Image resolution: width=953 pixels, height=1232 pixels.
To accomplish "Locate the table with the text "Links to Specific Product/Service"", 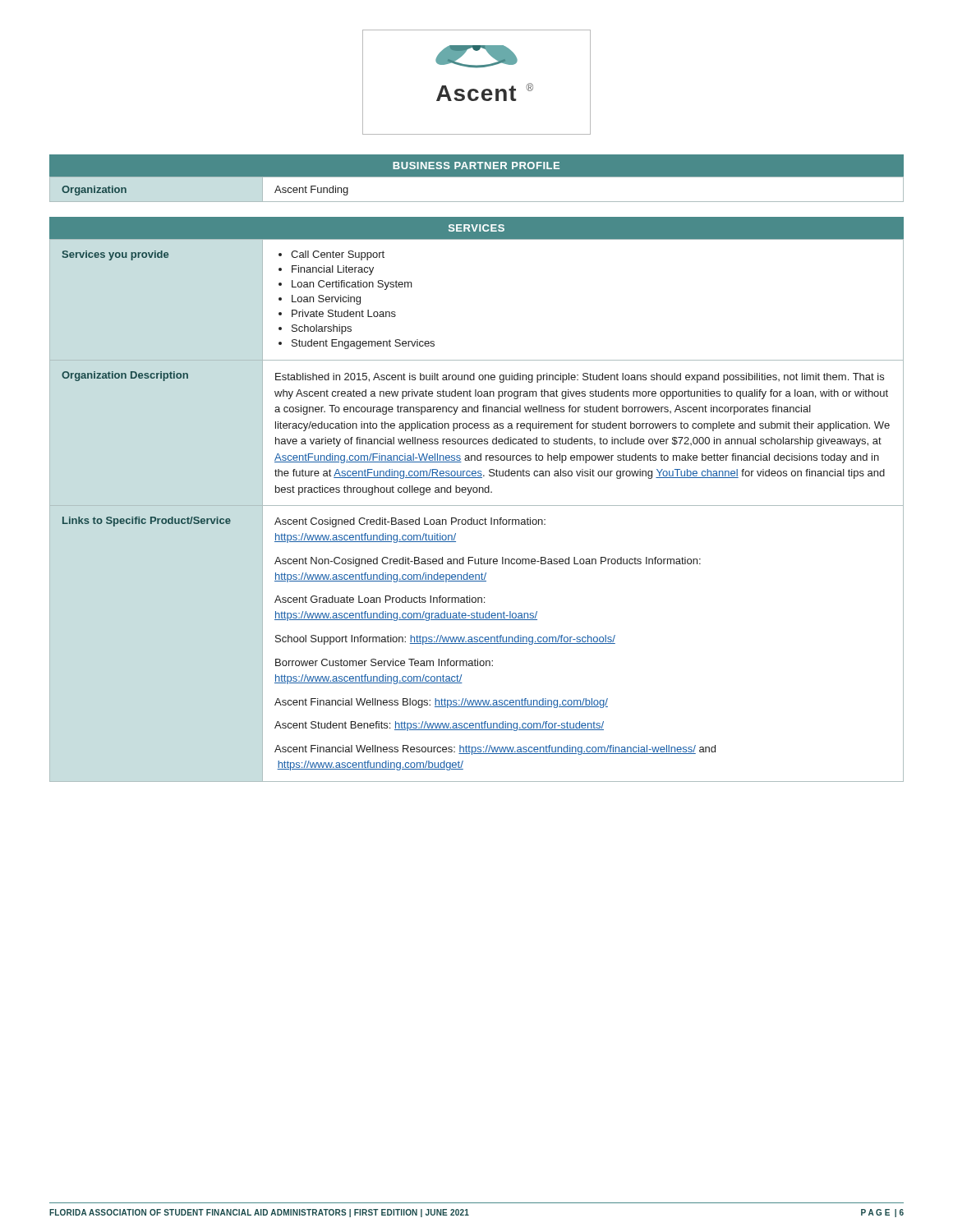I will pos(476,510).
